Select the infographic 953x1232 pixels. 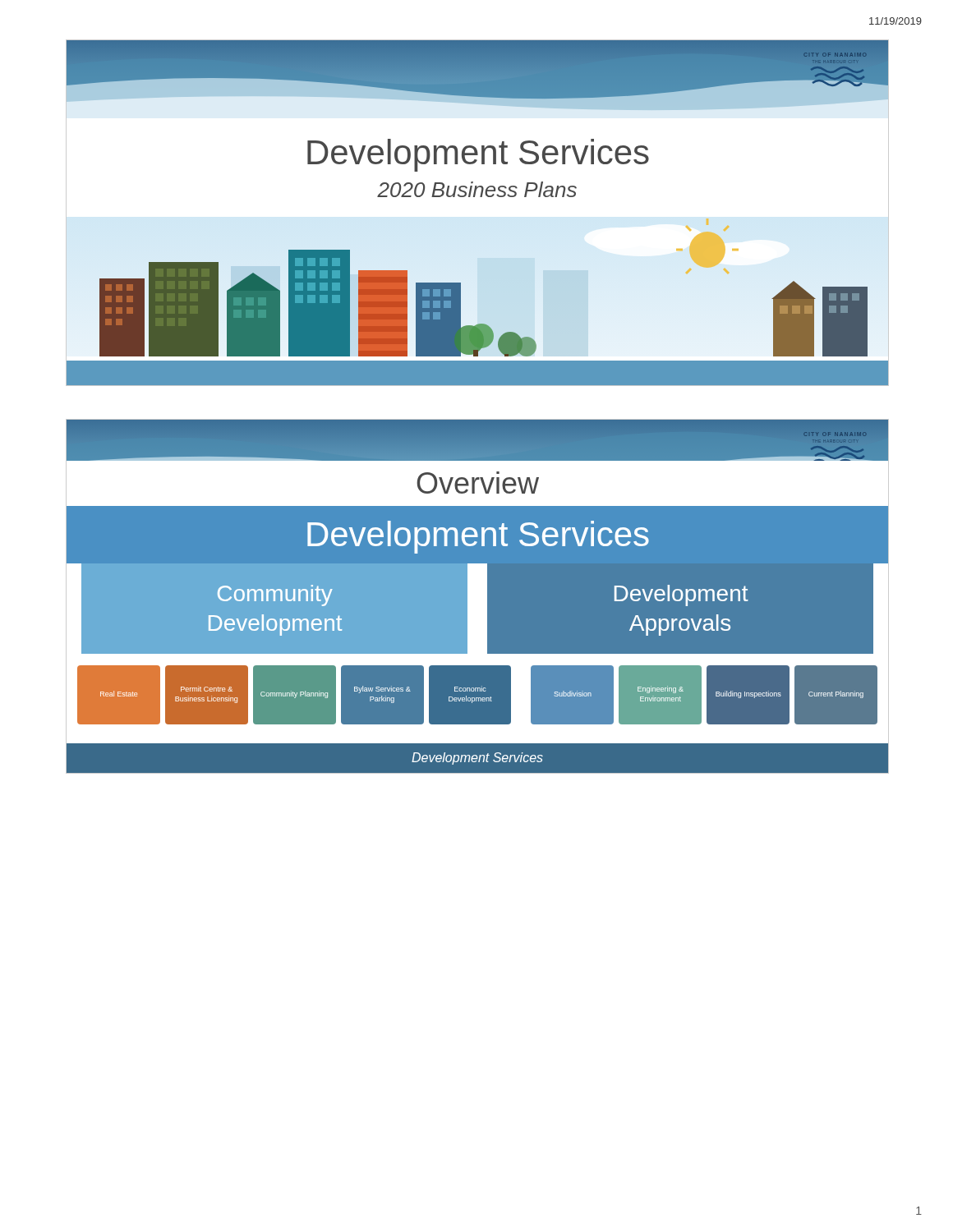pos(477,213)
